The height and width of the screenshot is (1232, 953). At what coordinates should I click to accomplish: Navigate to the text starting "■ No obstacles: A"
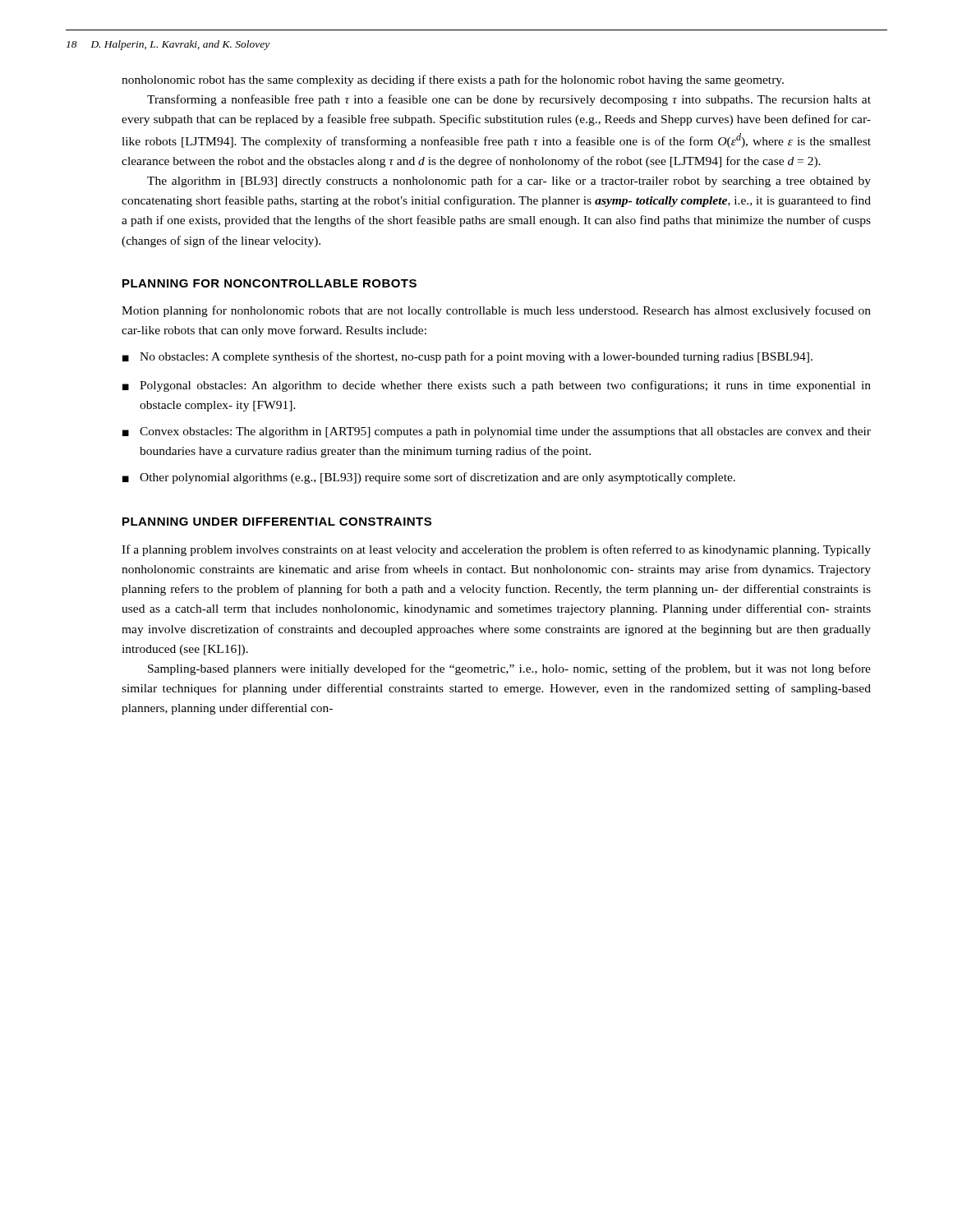click(x=496, y=358)
